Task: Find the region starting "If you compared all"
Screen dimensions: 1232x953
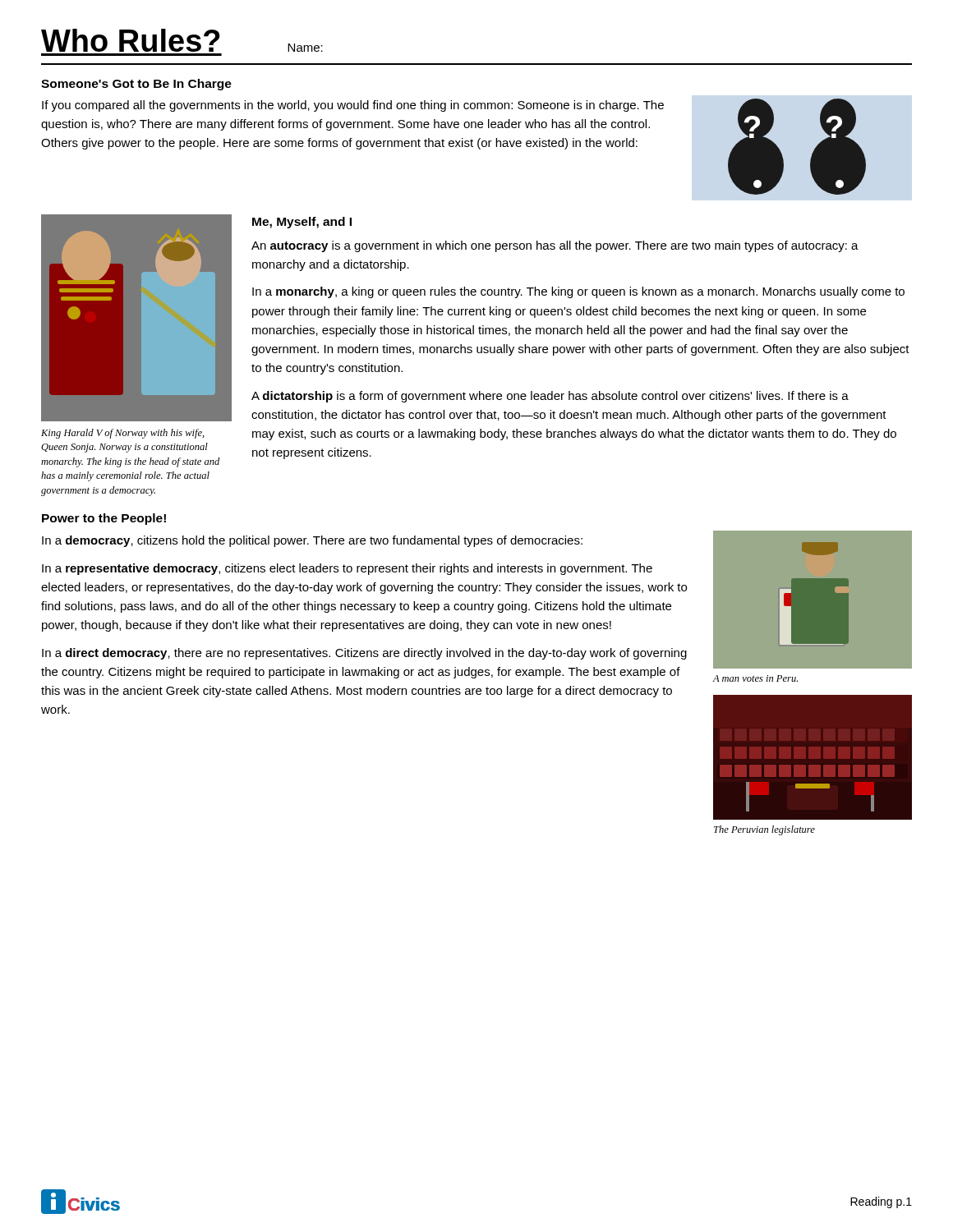Action: point(353,124)
